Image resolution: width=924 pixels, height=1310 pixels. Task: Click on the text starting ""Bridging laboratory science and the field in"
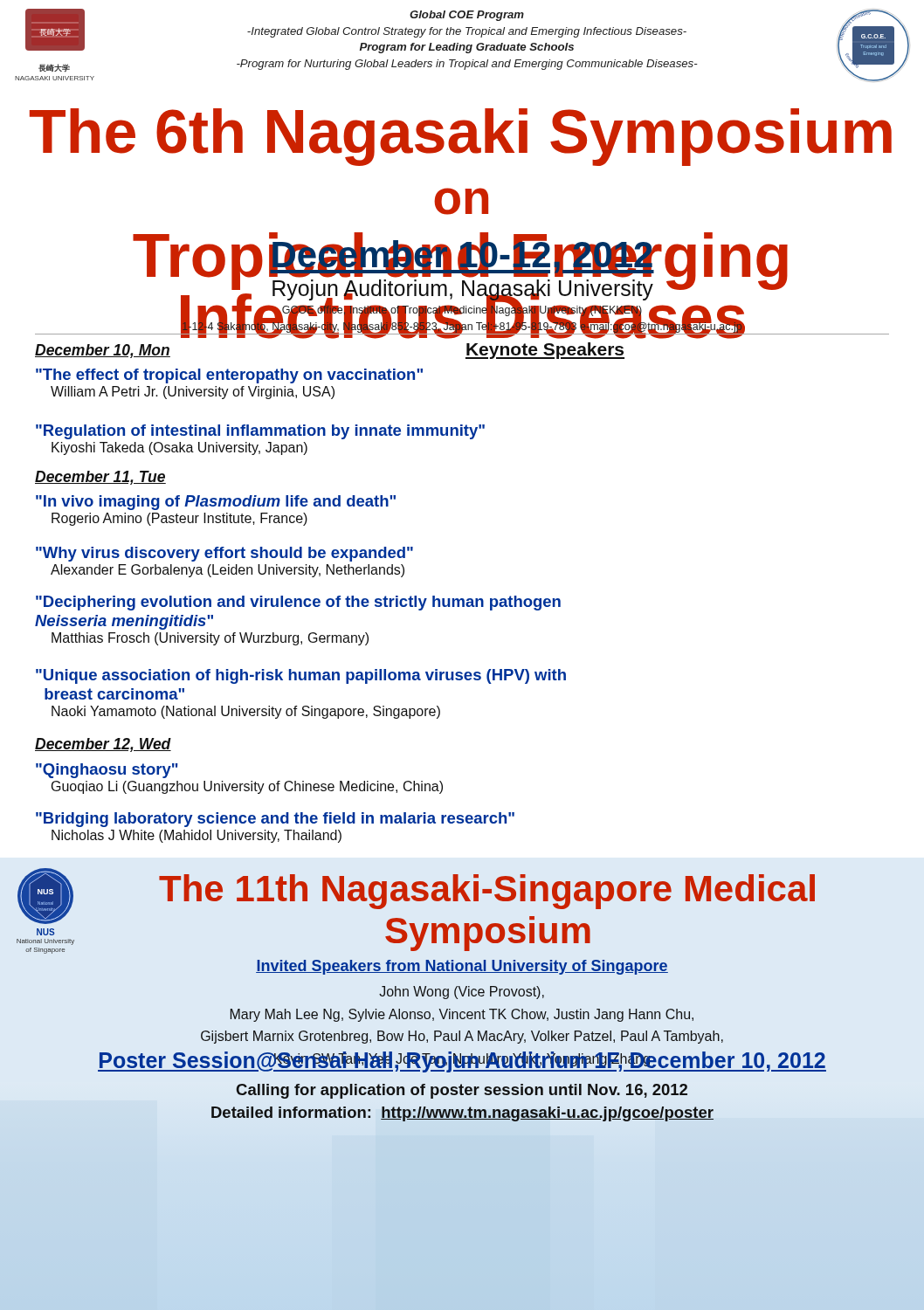click(462, 826)
